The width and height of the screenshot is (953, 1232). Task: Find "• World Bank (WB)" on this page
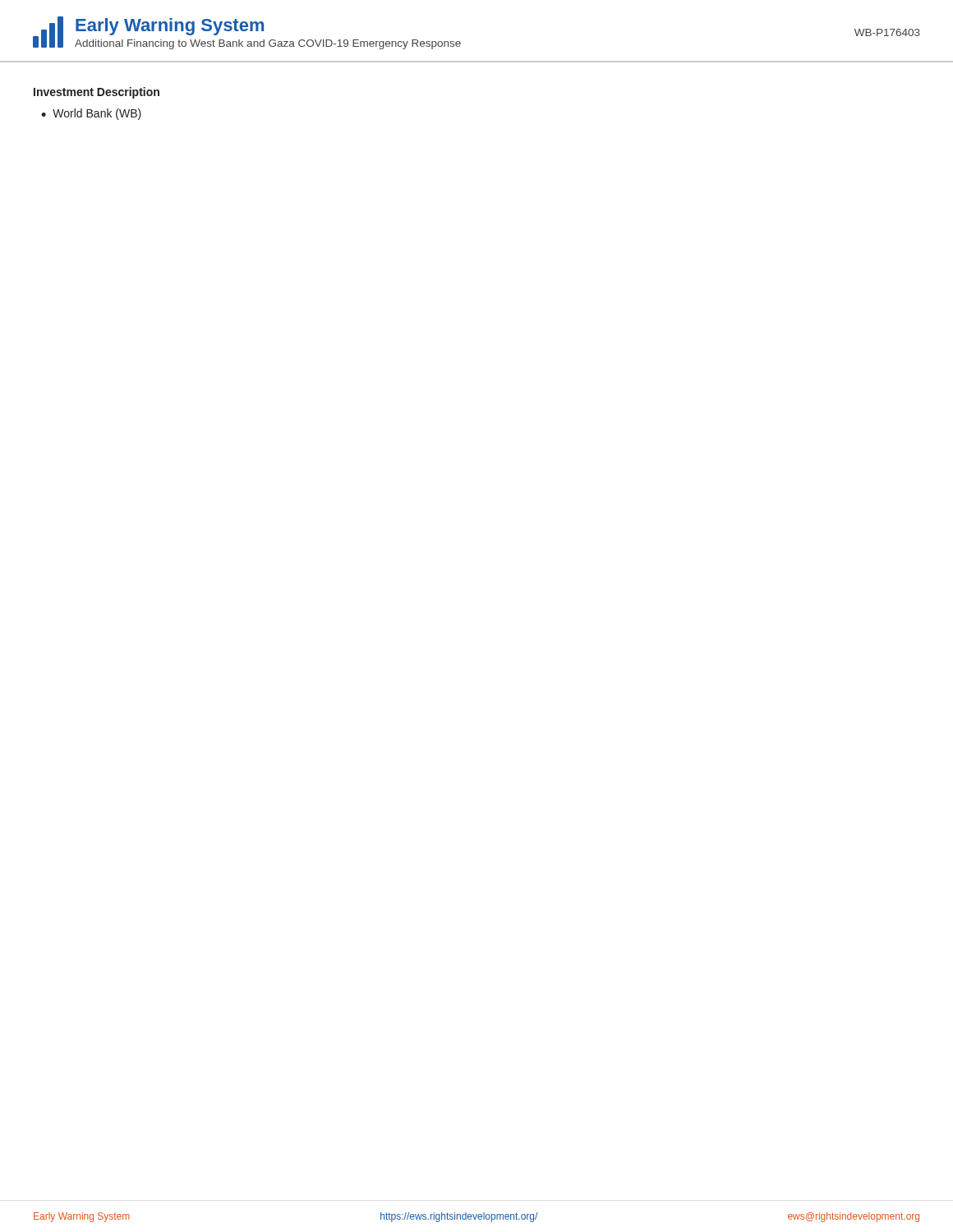91,115
